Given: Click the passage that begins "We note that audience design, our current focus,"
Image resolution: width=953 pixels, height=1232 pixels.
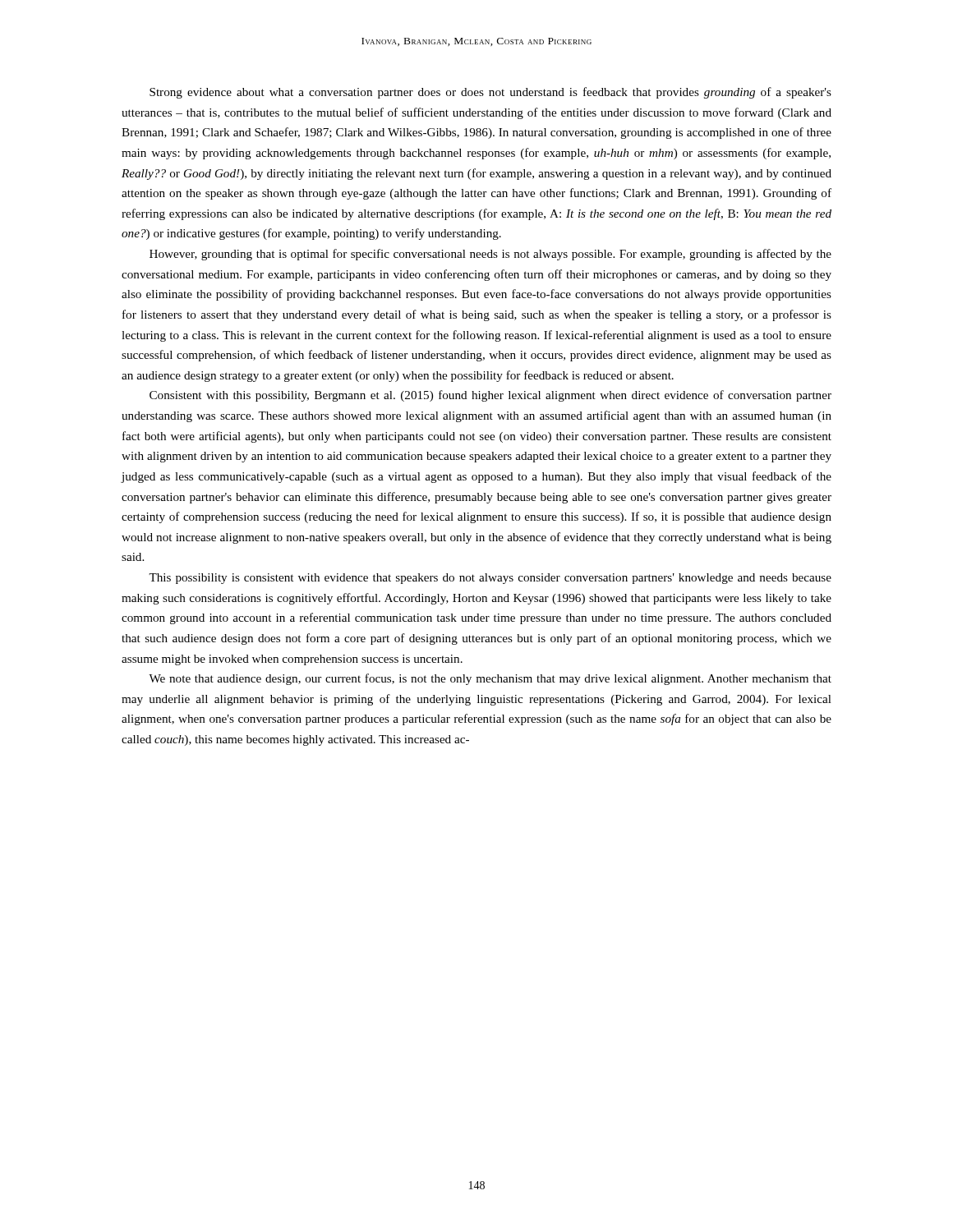Looking at the screenshot, I should click(x=476, y=709).
